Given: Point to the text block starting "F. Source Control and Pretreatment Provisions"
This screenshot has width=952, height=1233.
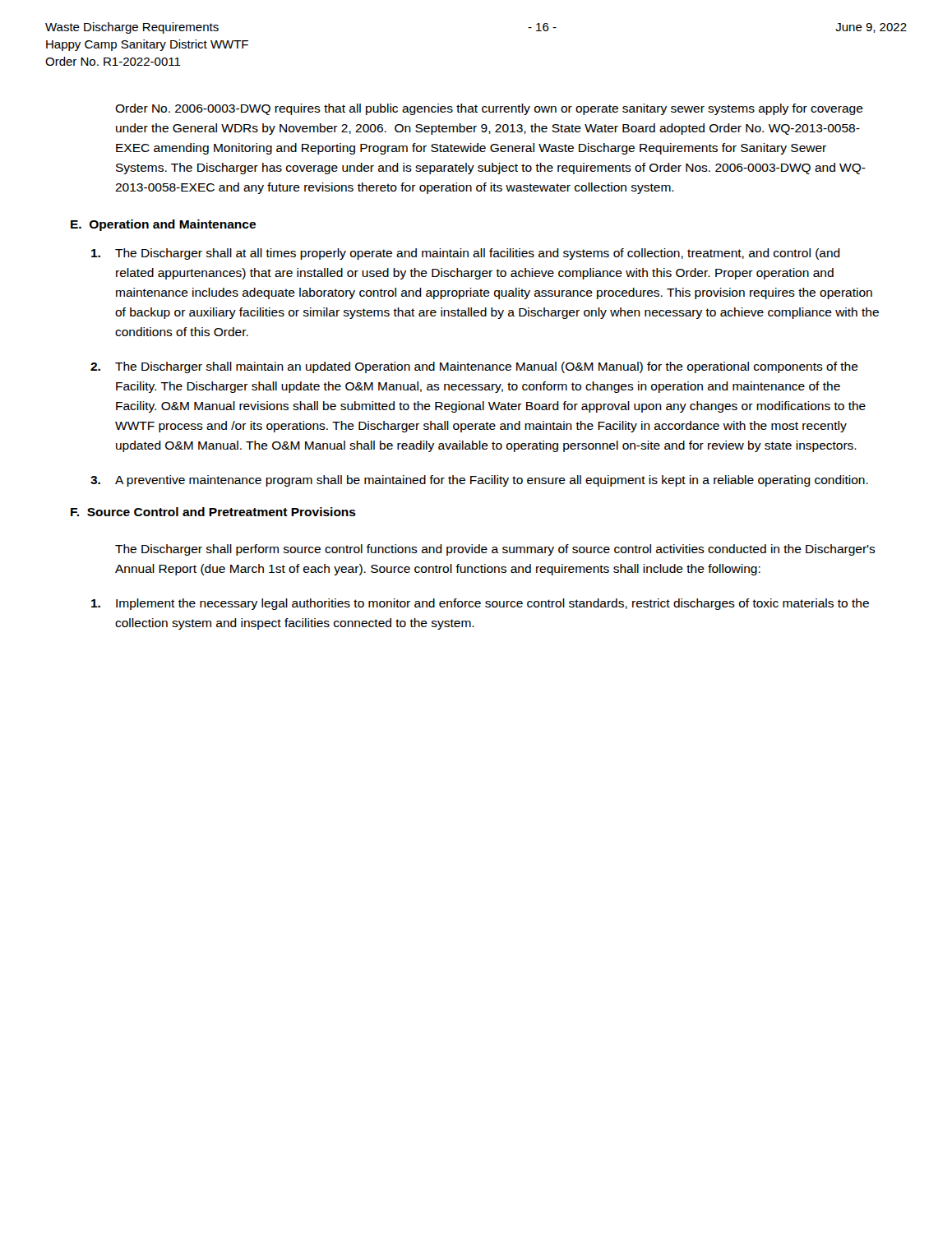Looking at the screenshot, I should 213,512.
